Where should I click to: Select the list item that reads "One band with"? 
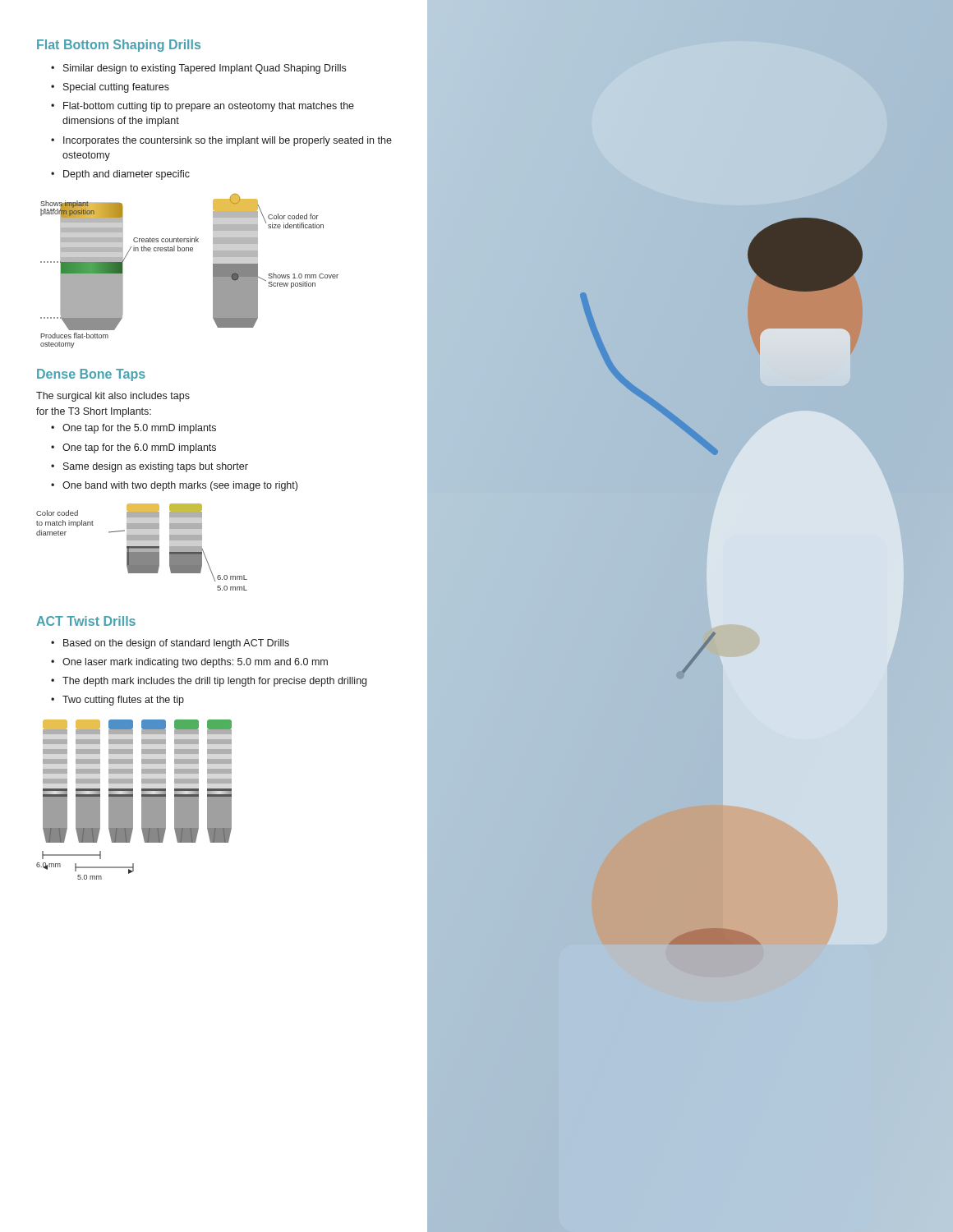pyautogui.click(x=180, y=485)
